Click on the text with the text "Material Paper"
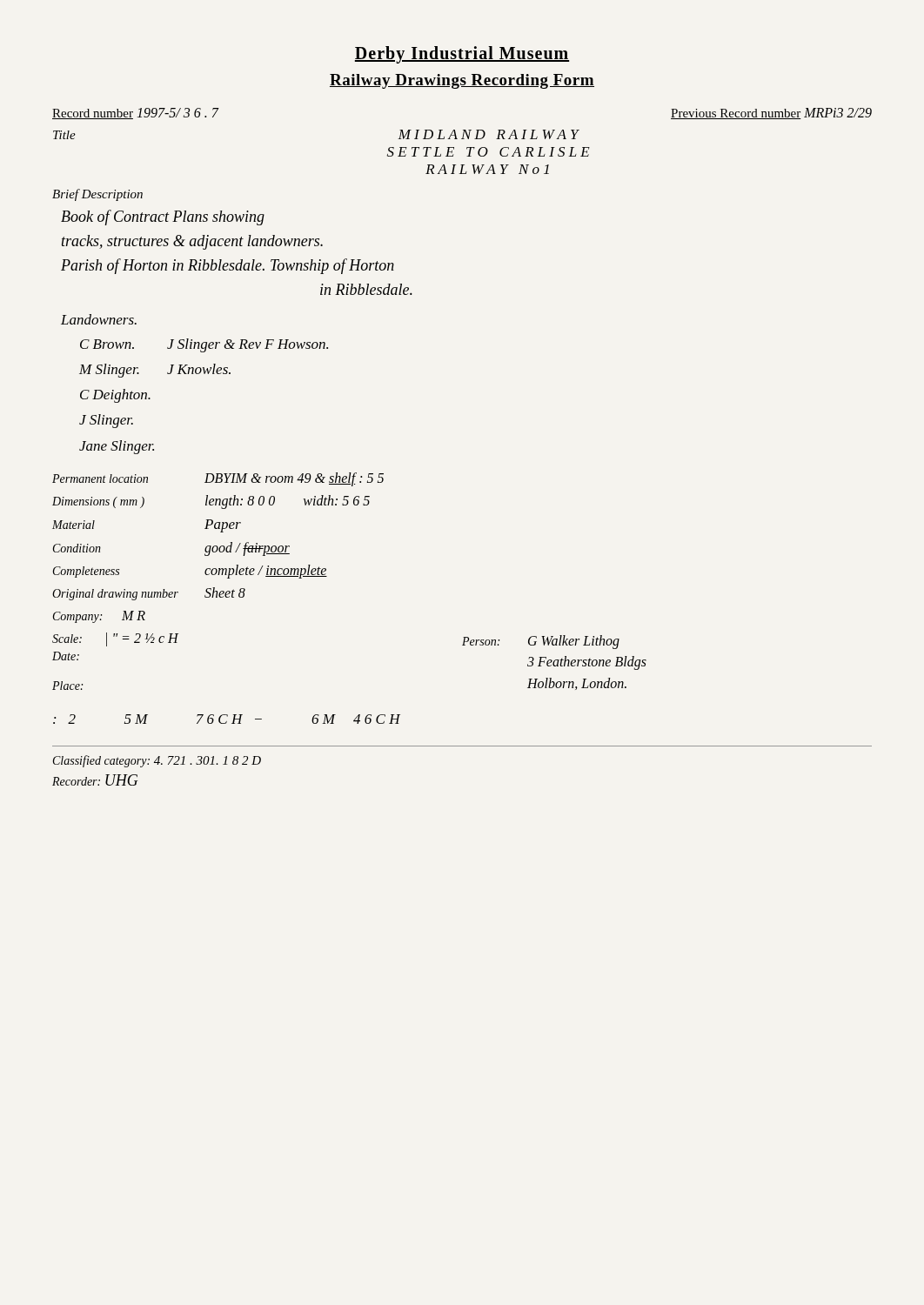This screenshot has height=1305, width=924. [x=75, y=526]
